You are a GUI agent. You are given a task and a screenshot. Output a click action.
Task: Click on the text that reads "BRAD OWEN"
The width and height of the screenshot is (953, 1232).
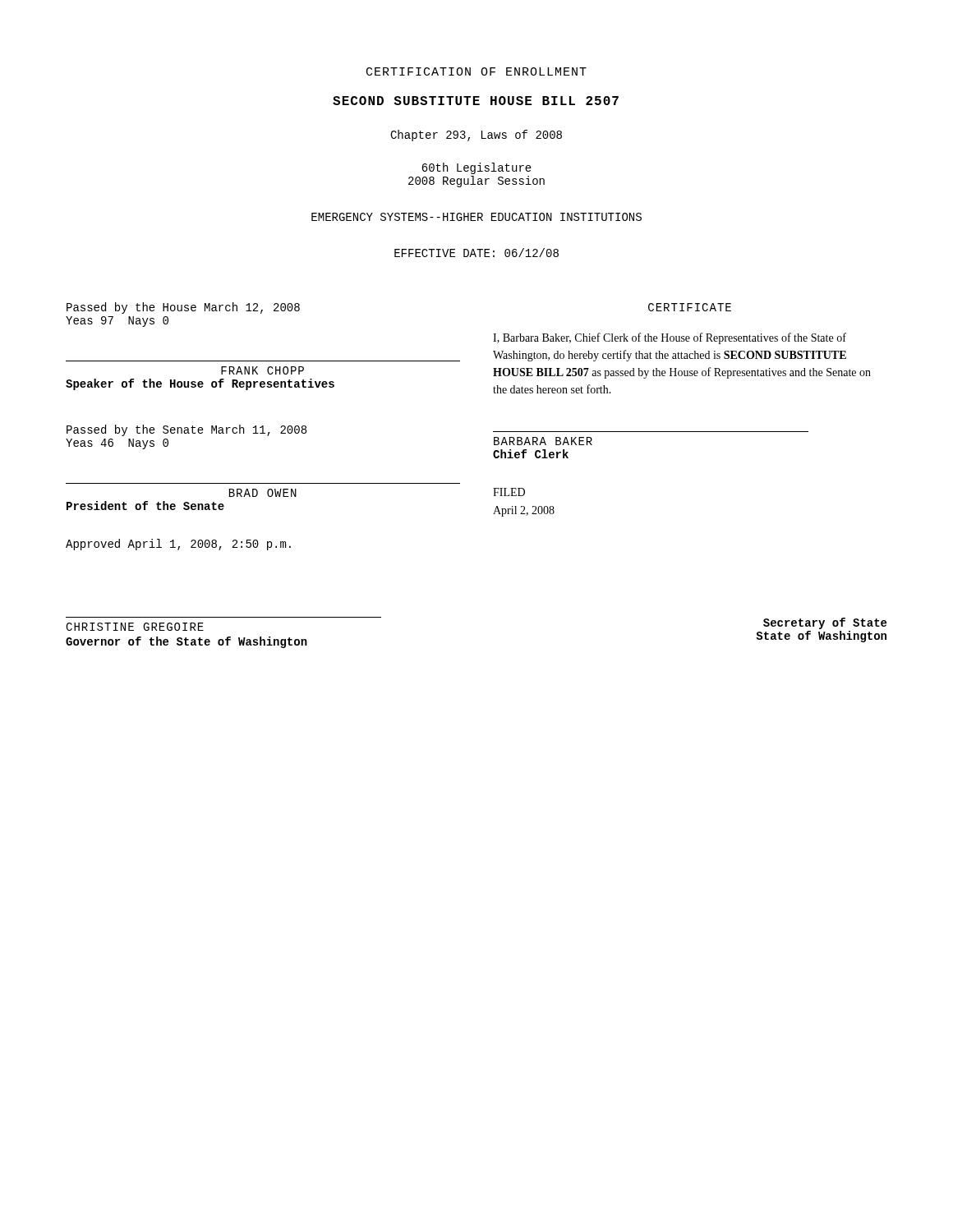coord(263,492)
